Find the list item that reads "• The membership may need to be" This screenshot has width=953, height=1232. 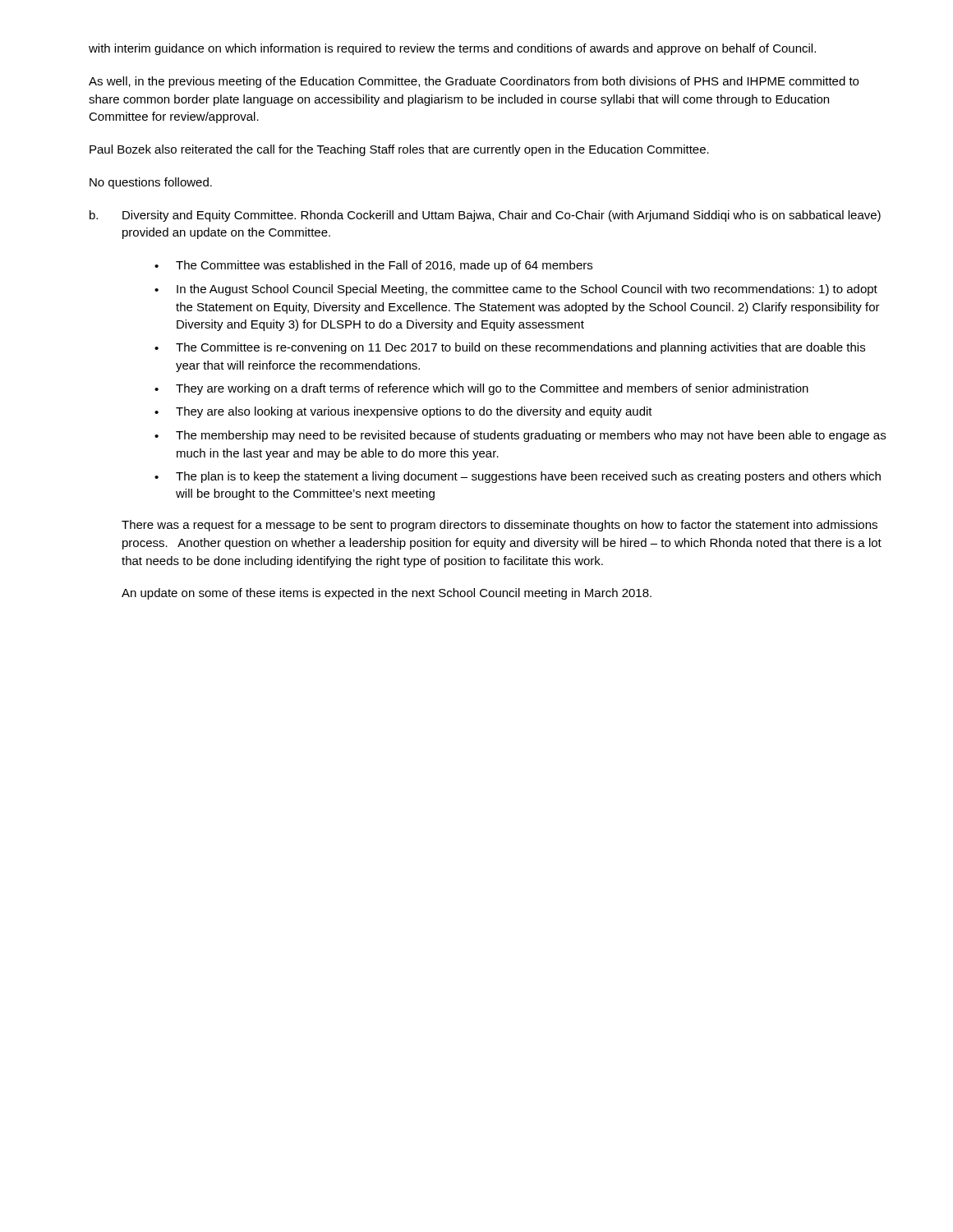click(x=521, y=444)
